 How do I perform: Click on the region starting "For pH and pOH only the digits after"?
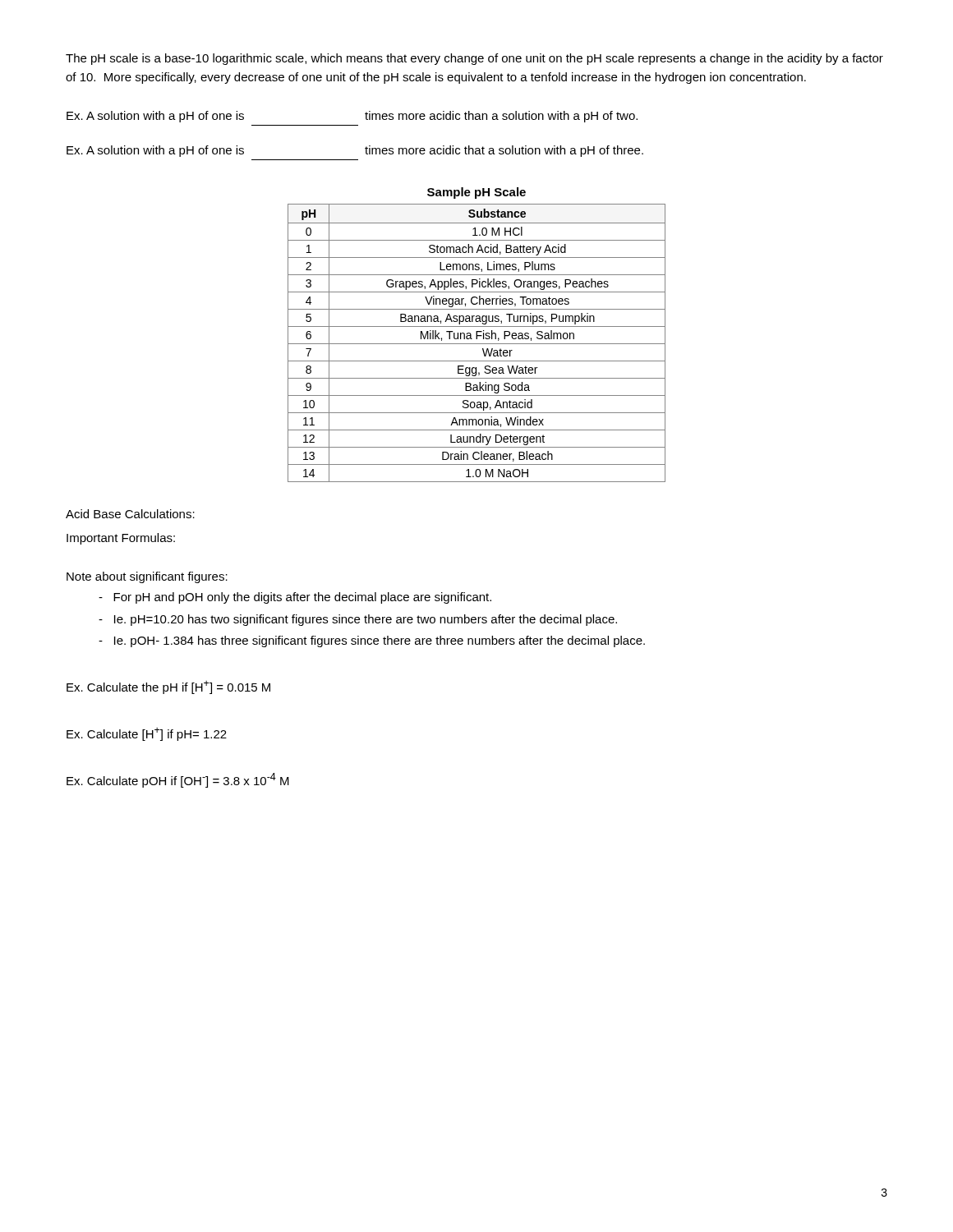click(x=295, y=597)
